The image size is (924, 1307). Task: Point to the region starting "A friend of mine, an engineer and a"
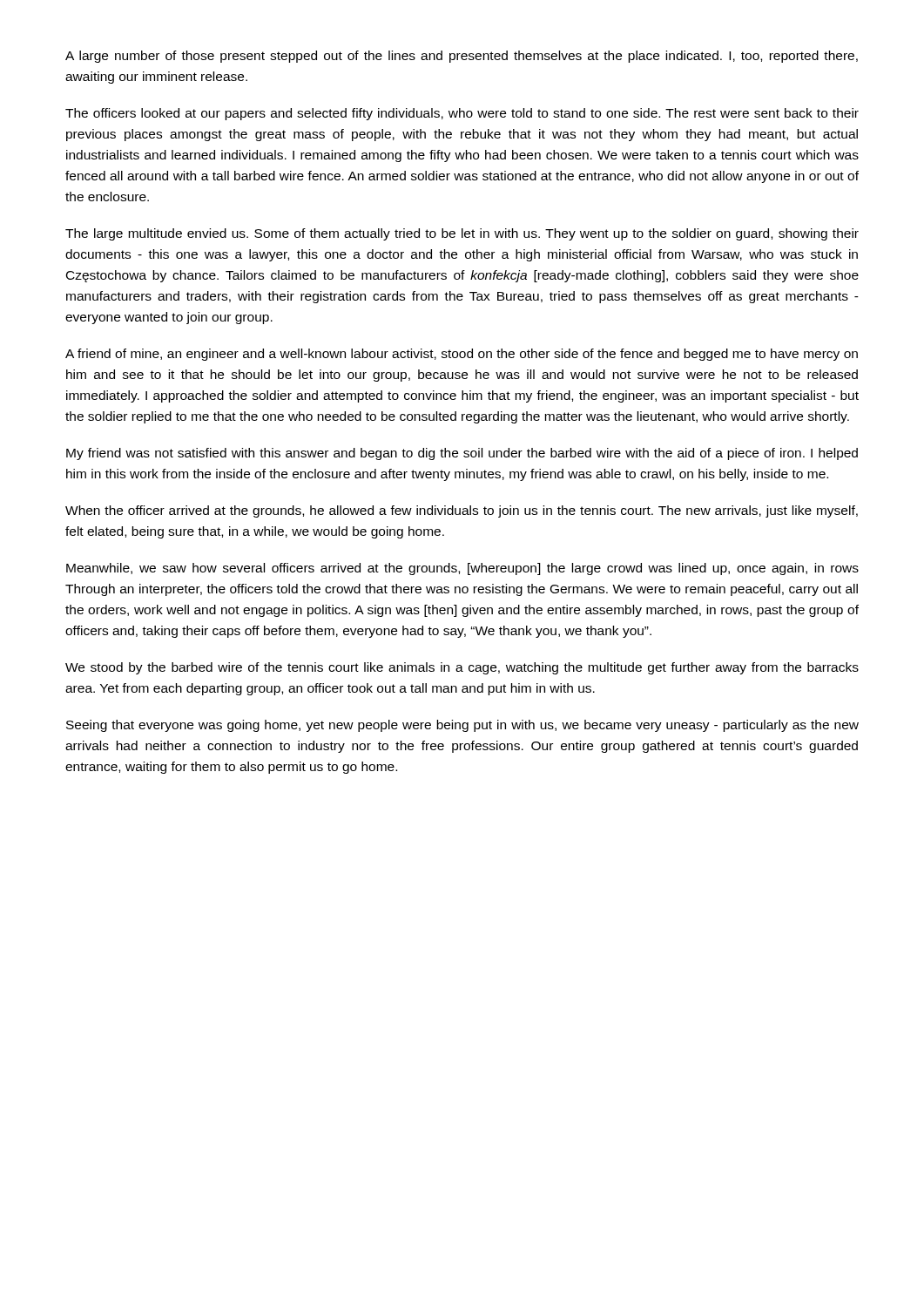coord(462,385)
